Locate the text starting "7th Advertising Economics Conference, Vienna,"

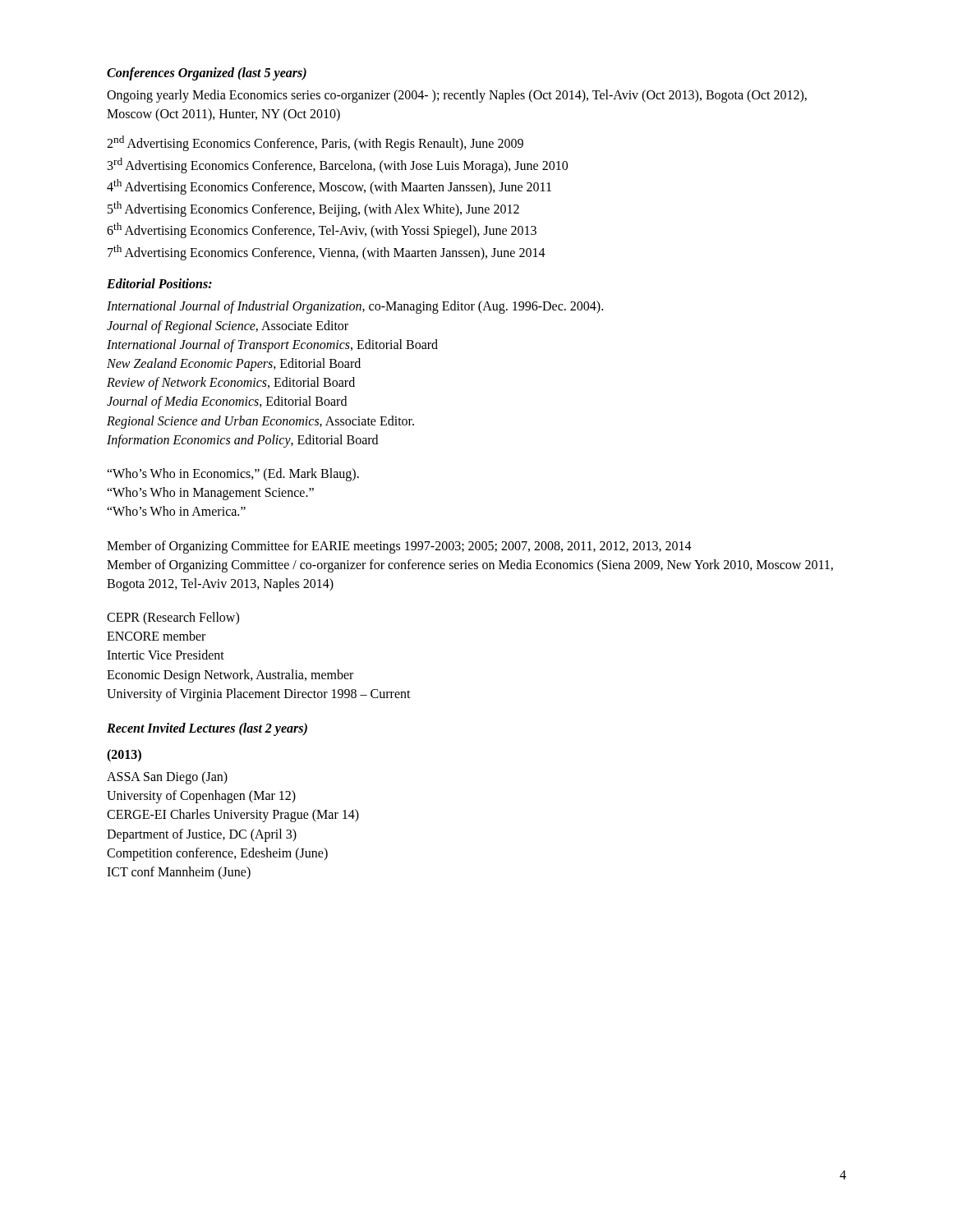[326, 251]
